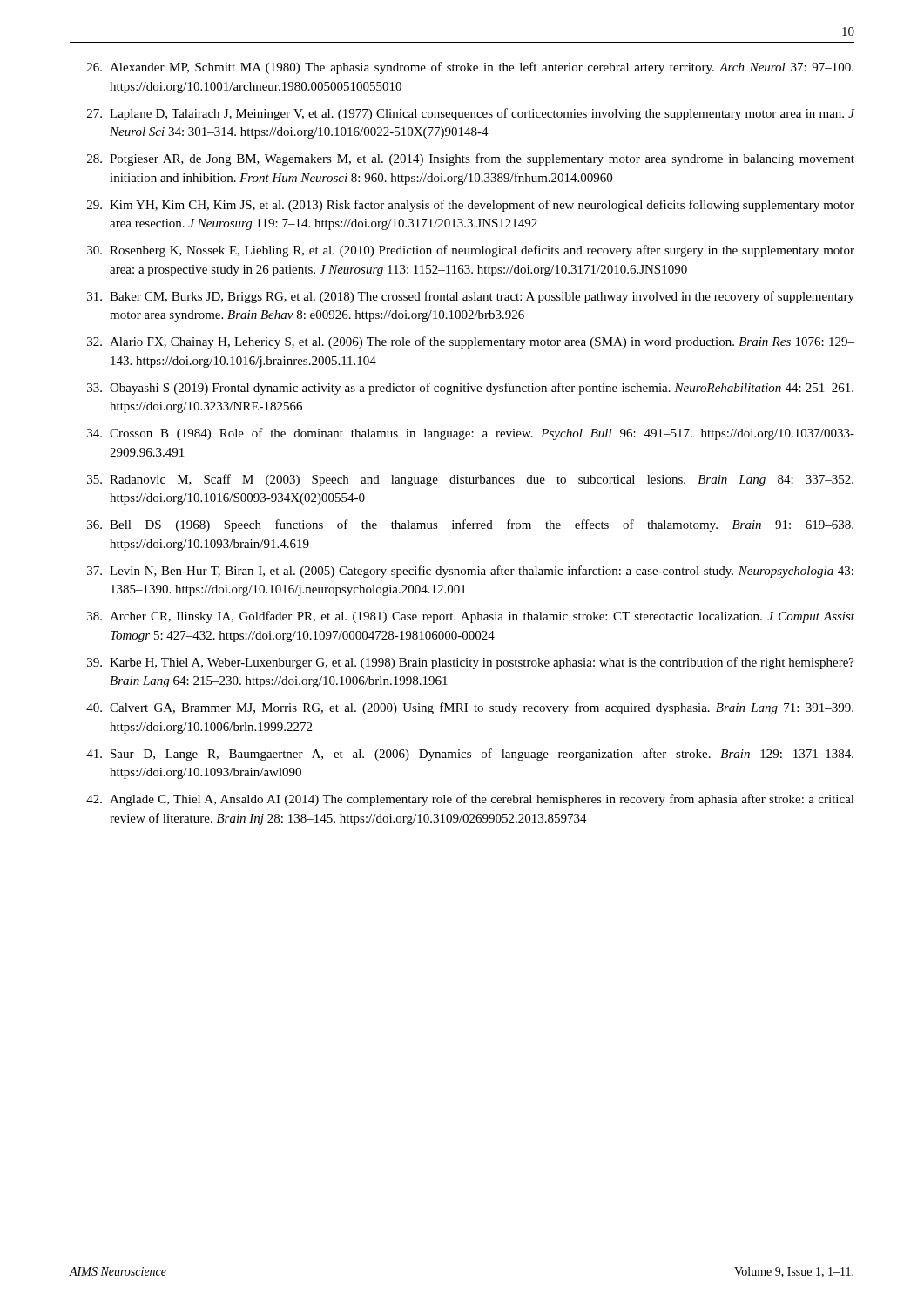Viewport: 924px width, 1307px height.
Task: Navigate to the text starting "42. Anglade C, Thiel A,"
Action: [x=462, y=809]
